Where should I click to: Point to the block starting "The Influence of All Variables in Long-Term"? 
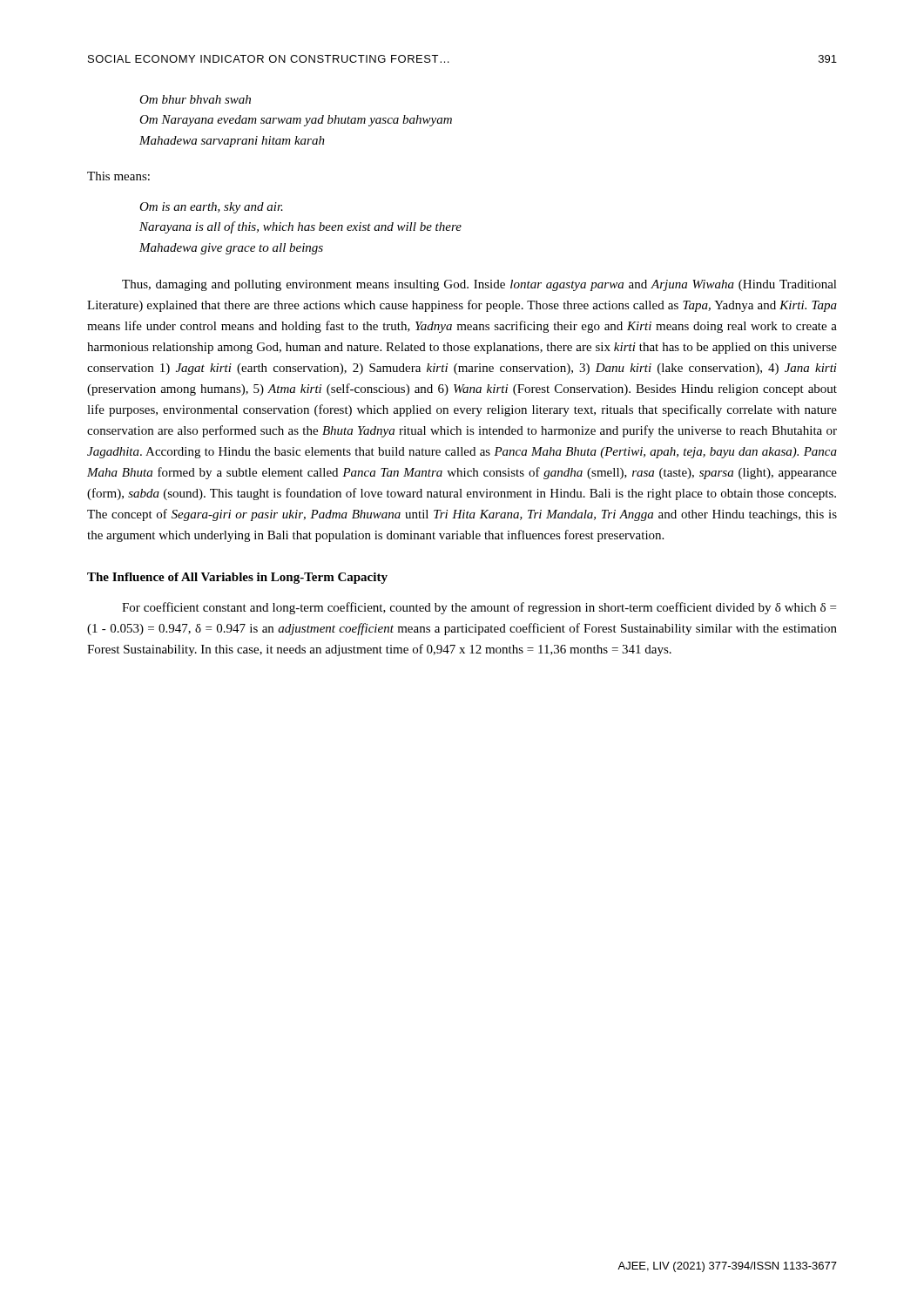click(x=237, y=577)
